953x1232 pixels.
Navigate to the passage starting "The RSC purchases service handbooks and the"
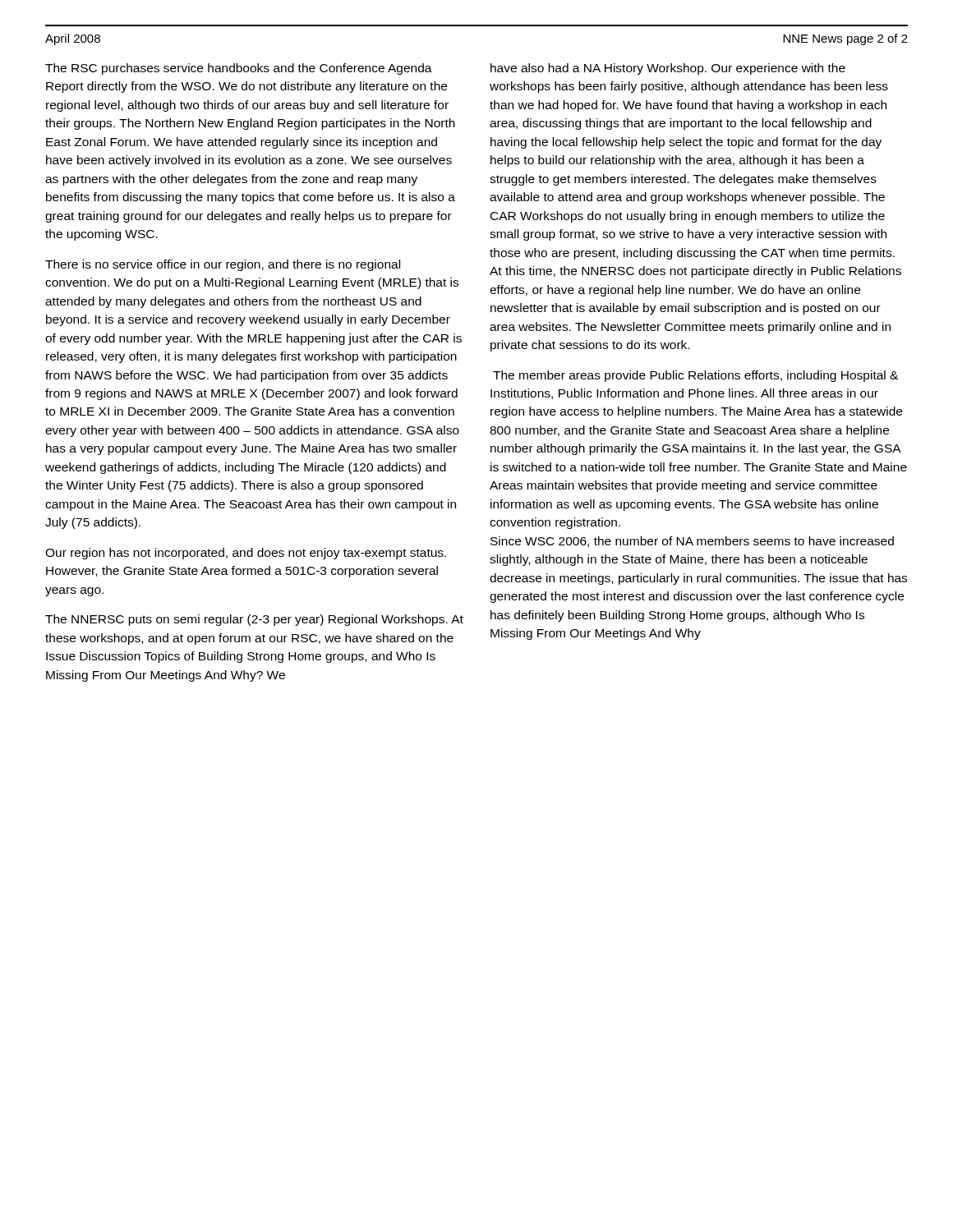click(250, 151)
